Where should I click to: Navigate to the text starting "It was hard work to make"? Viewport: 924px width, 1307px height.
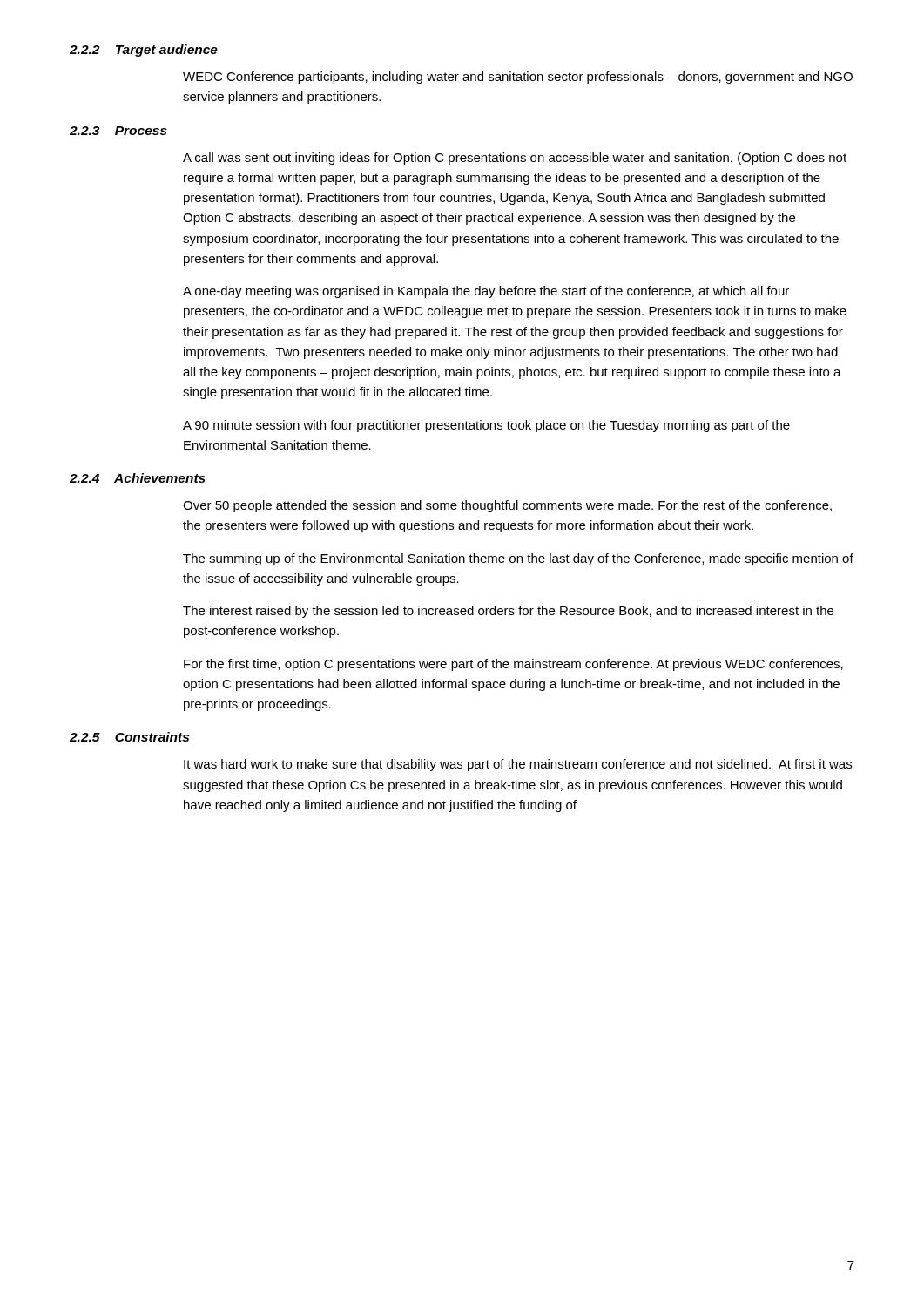pos(518,784)
